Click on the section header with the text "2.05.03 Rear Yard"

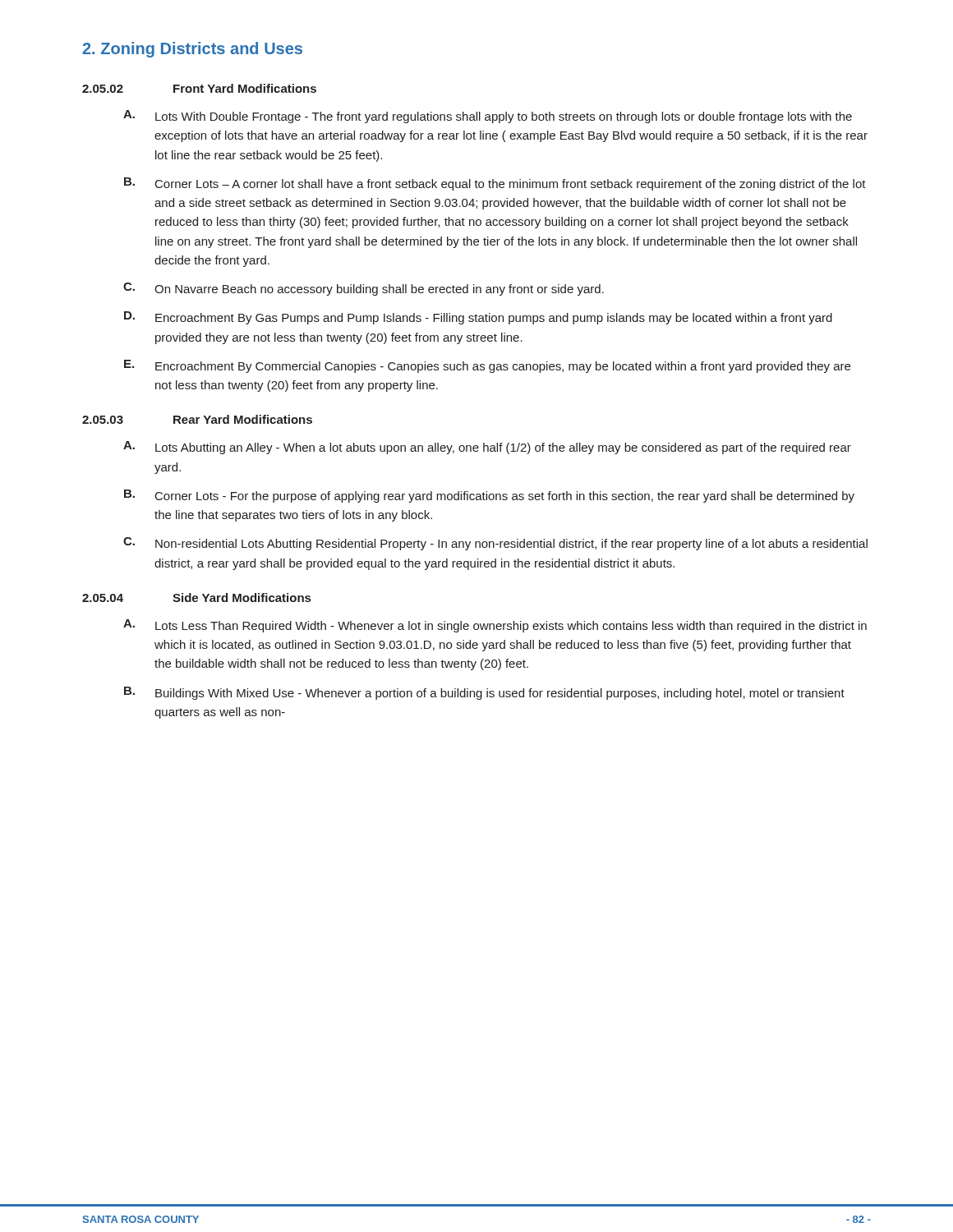pyautogui.click(x=197, y=419)
